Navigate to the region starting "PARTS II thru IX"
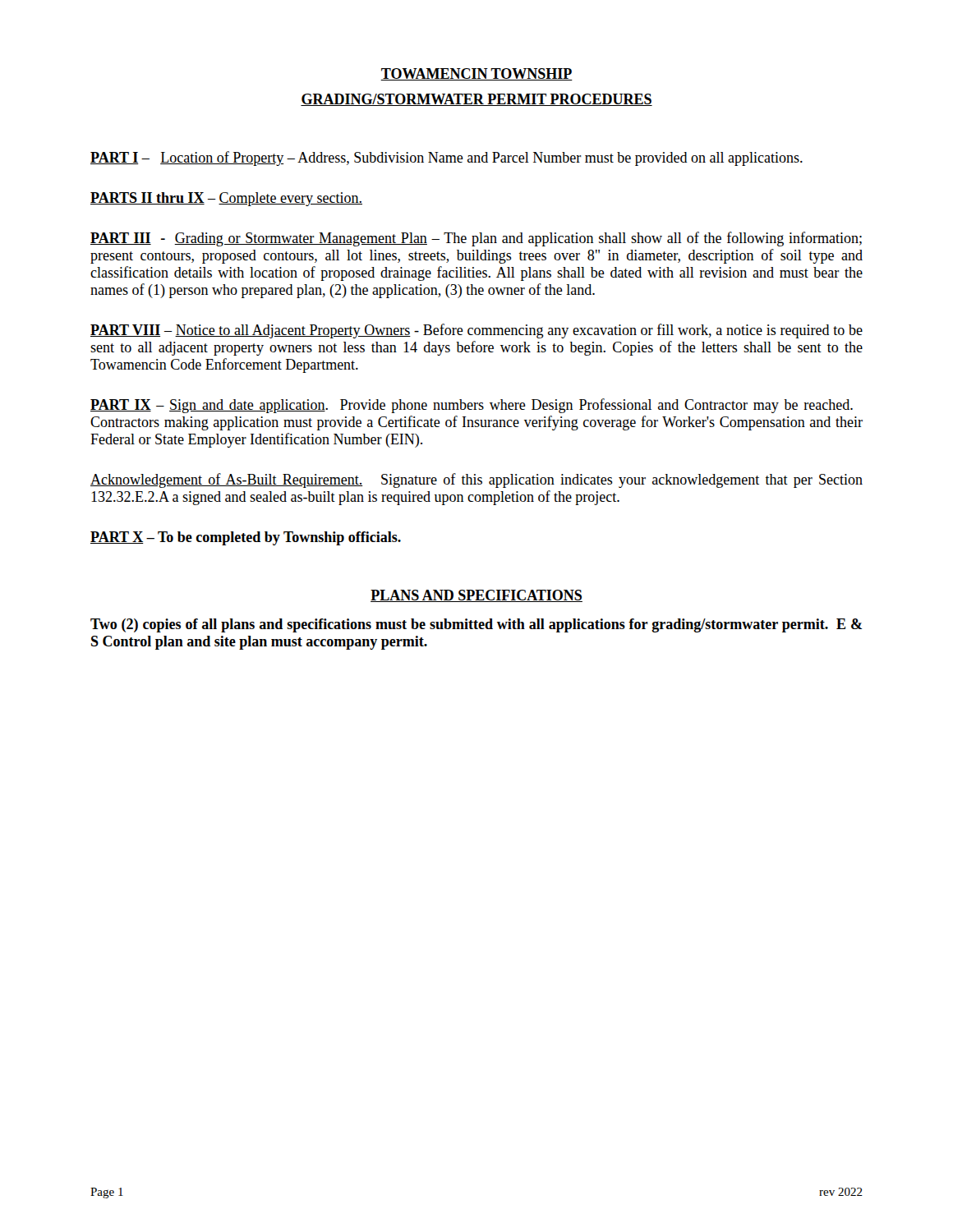This screenshot has height=1232, width=953. click(226, 198)
